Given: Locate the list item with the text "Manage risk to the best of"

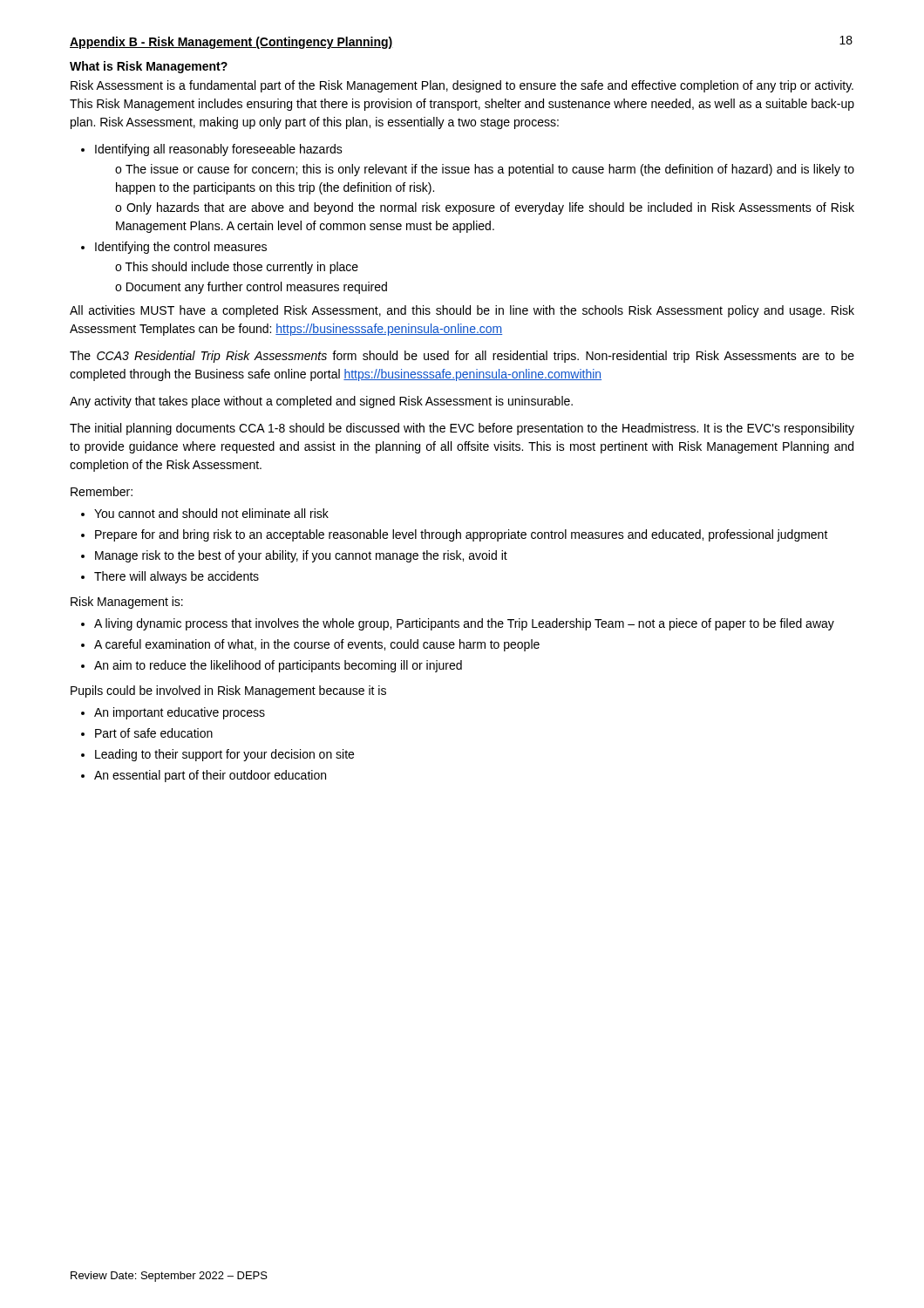Looking at the screenshot, I should pos(301,555).
